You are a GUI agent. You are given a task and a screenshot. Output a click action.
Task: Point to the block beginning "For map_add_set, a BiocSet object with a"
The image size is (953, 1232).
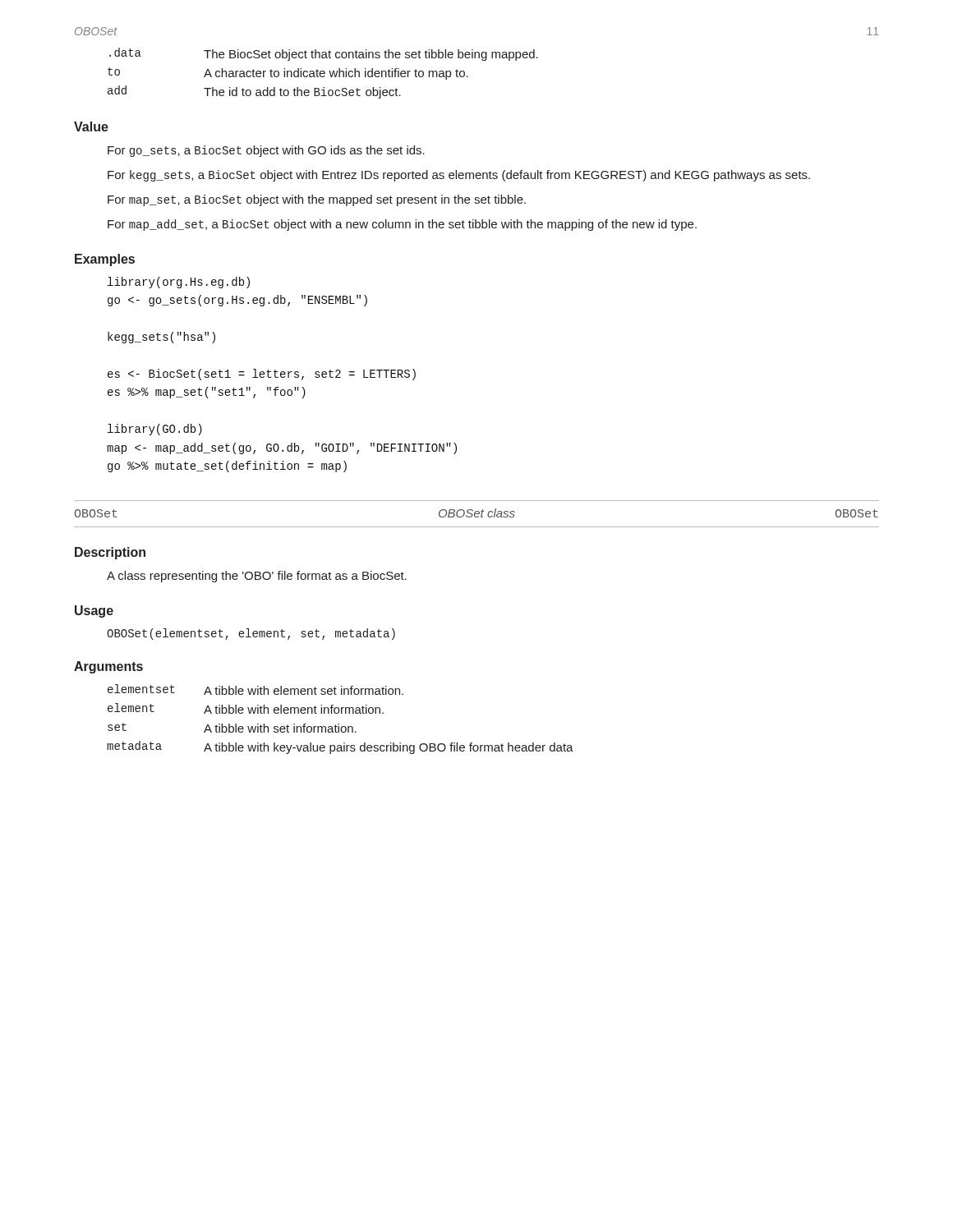pos(402,224)
